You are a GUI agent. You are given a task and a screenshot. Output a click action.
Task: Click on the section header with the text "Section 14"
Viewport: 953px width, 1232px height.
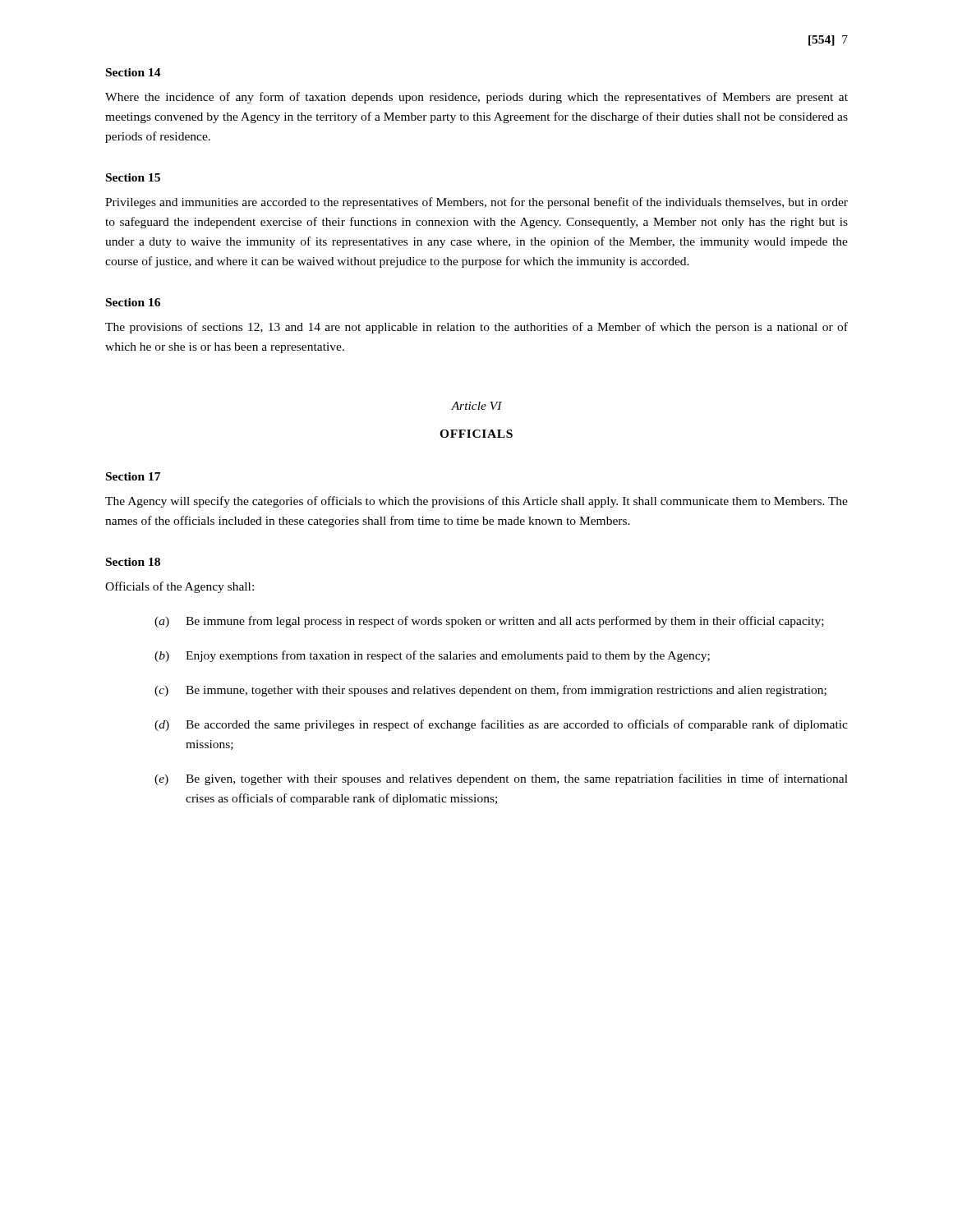tap(133, 72)
